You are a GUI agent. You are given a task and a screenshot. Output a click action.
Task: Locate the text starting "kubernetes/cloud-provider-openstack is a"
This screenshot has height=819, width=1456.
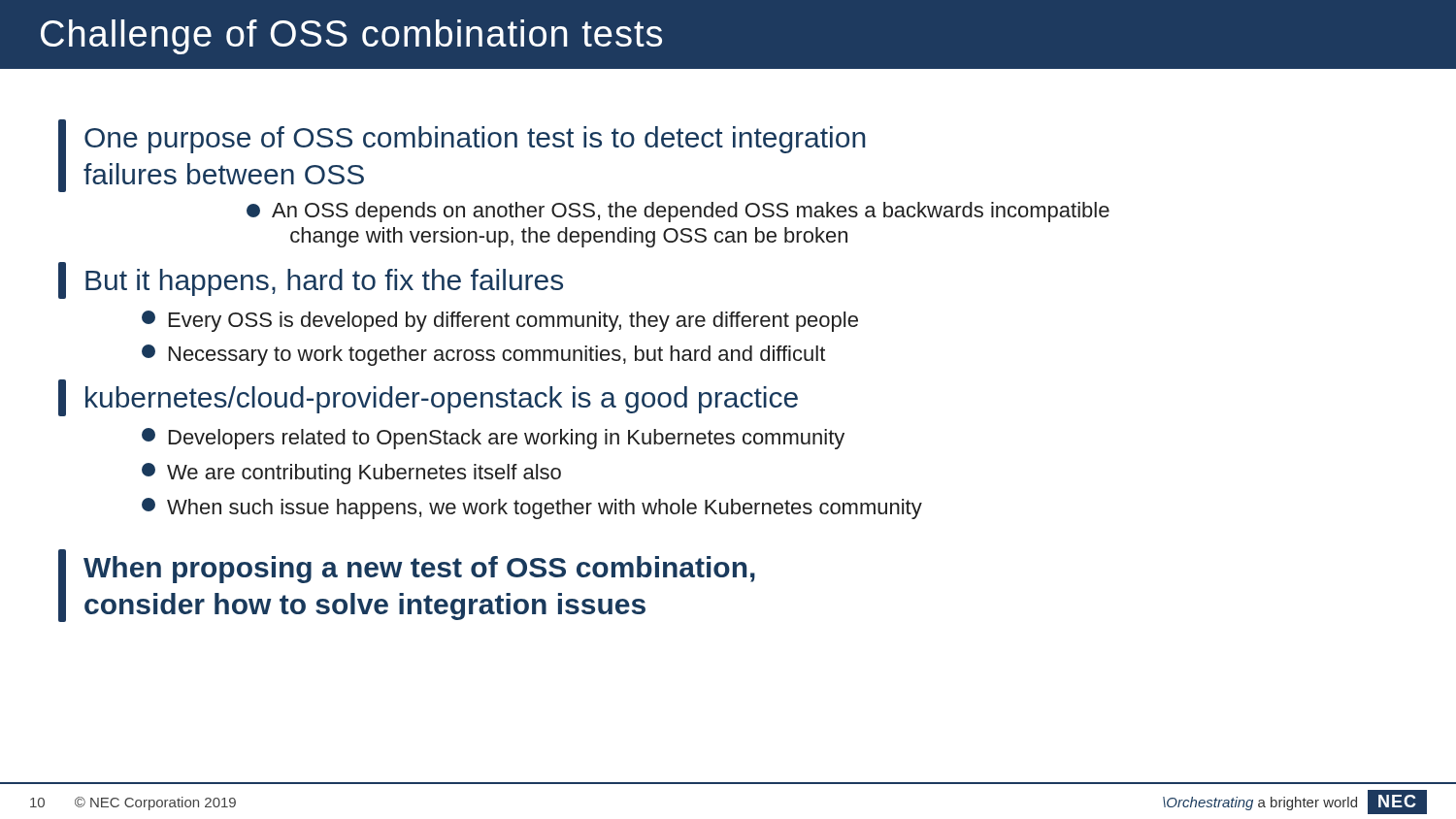[441, 398]
